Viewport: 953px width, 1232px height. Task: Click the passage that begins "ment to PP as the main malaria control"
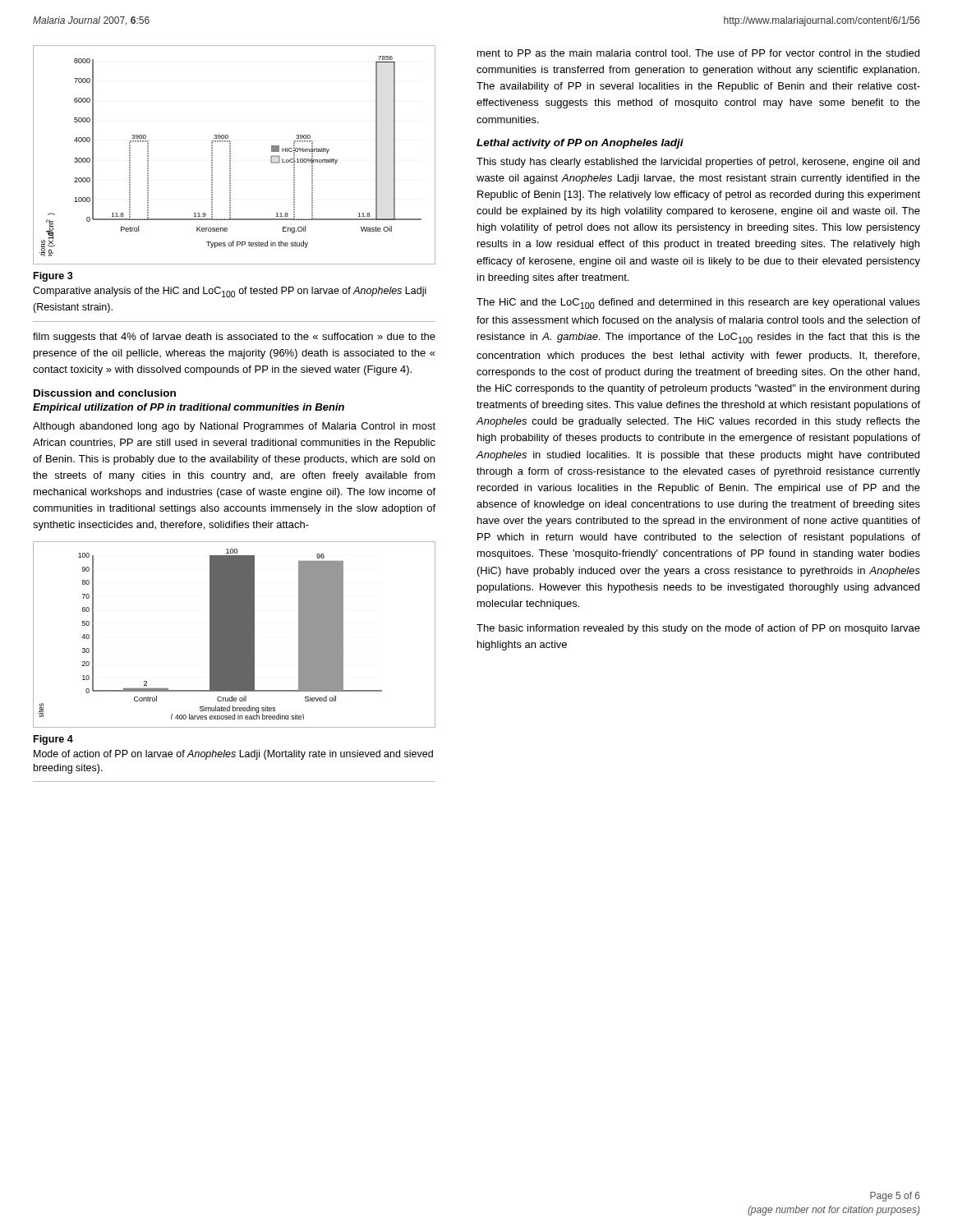pyautogui.click(x=698, y=86)
